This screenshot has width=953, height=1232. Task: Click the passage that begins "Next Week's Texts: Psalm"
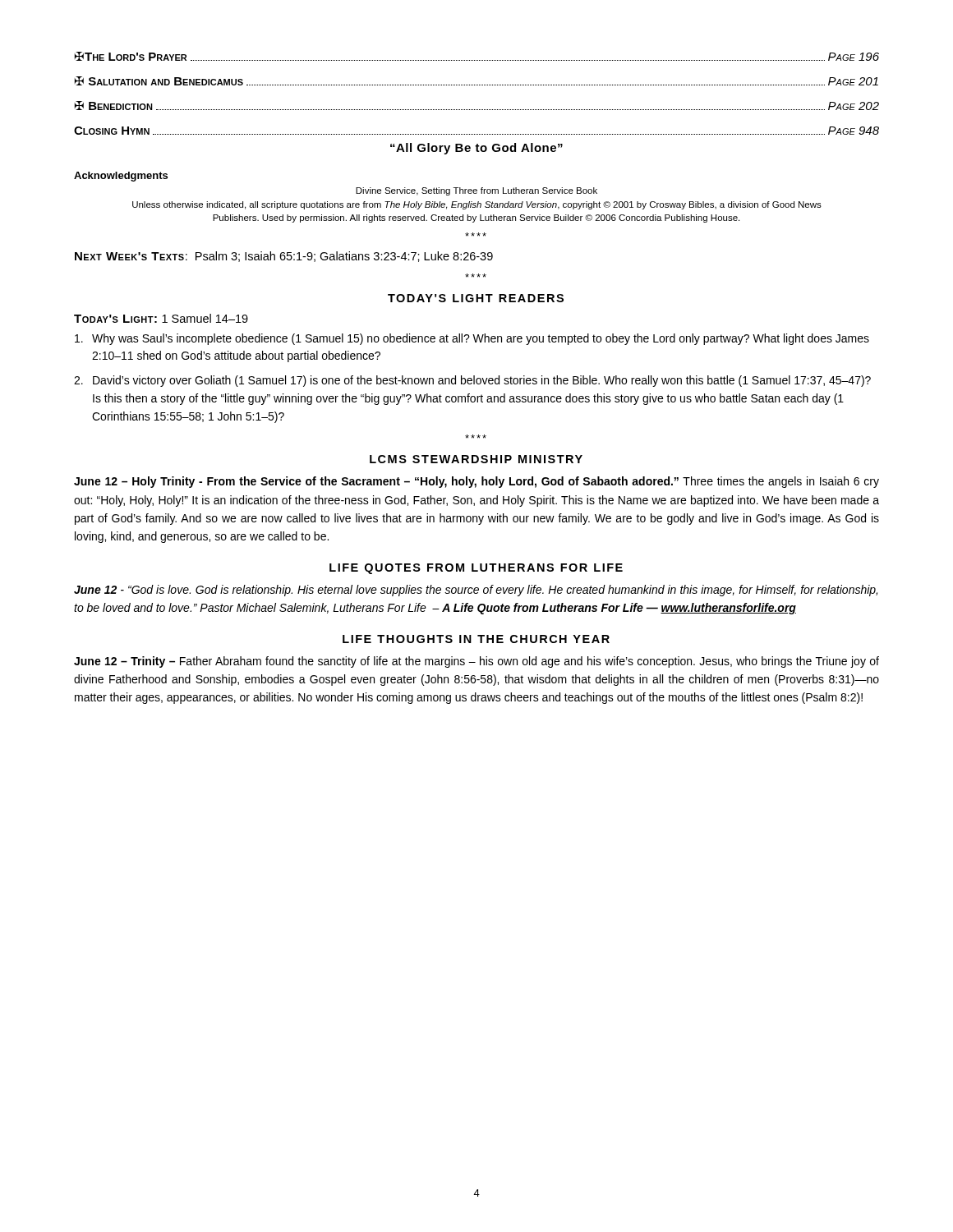[x=284, y=256]
